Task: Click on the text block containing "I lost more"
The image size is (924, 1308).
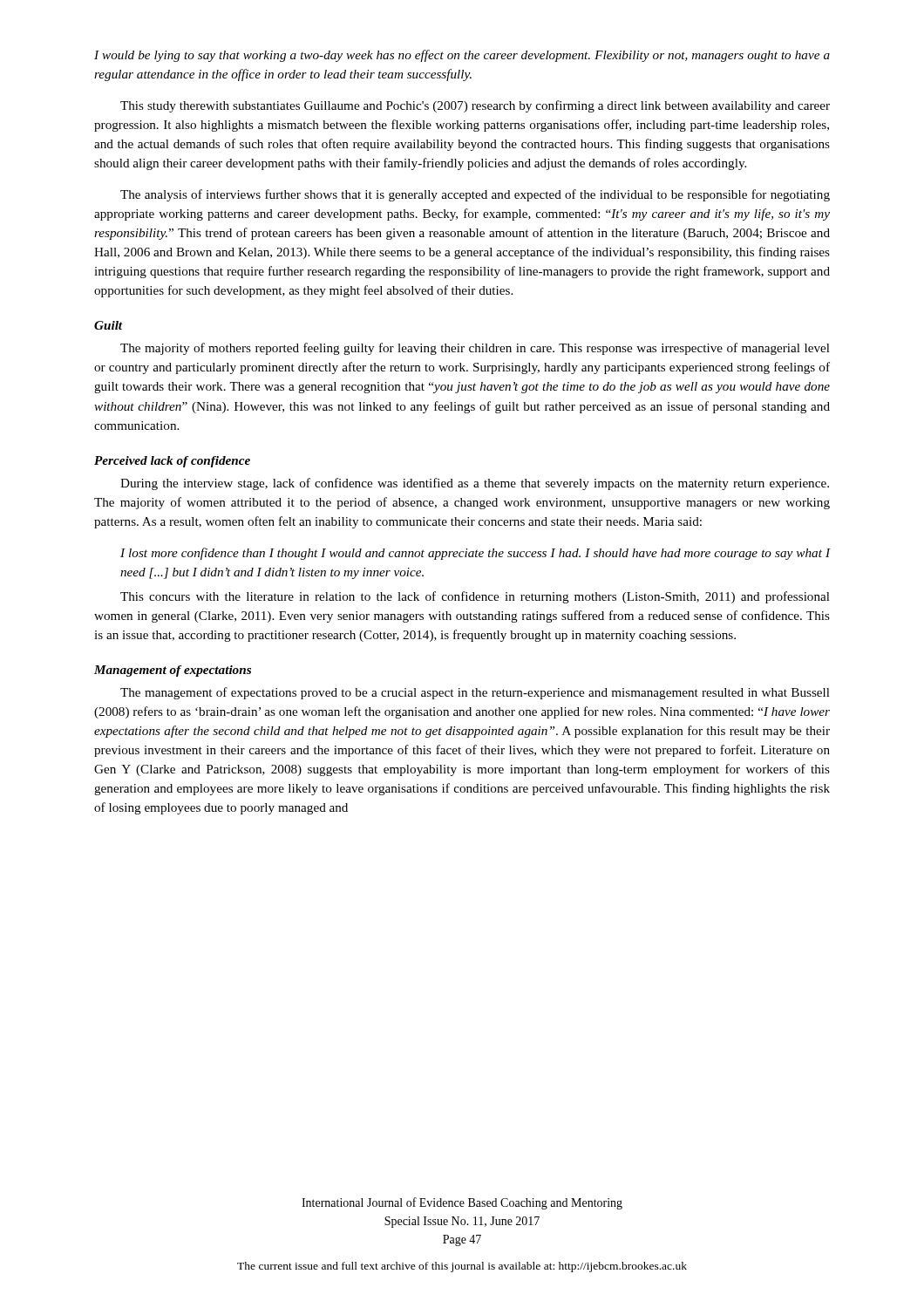Action: coord(475,562)
